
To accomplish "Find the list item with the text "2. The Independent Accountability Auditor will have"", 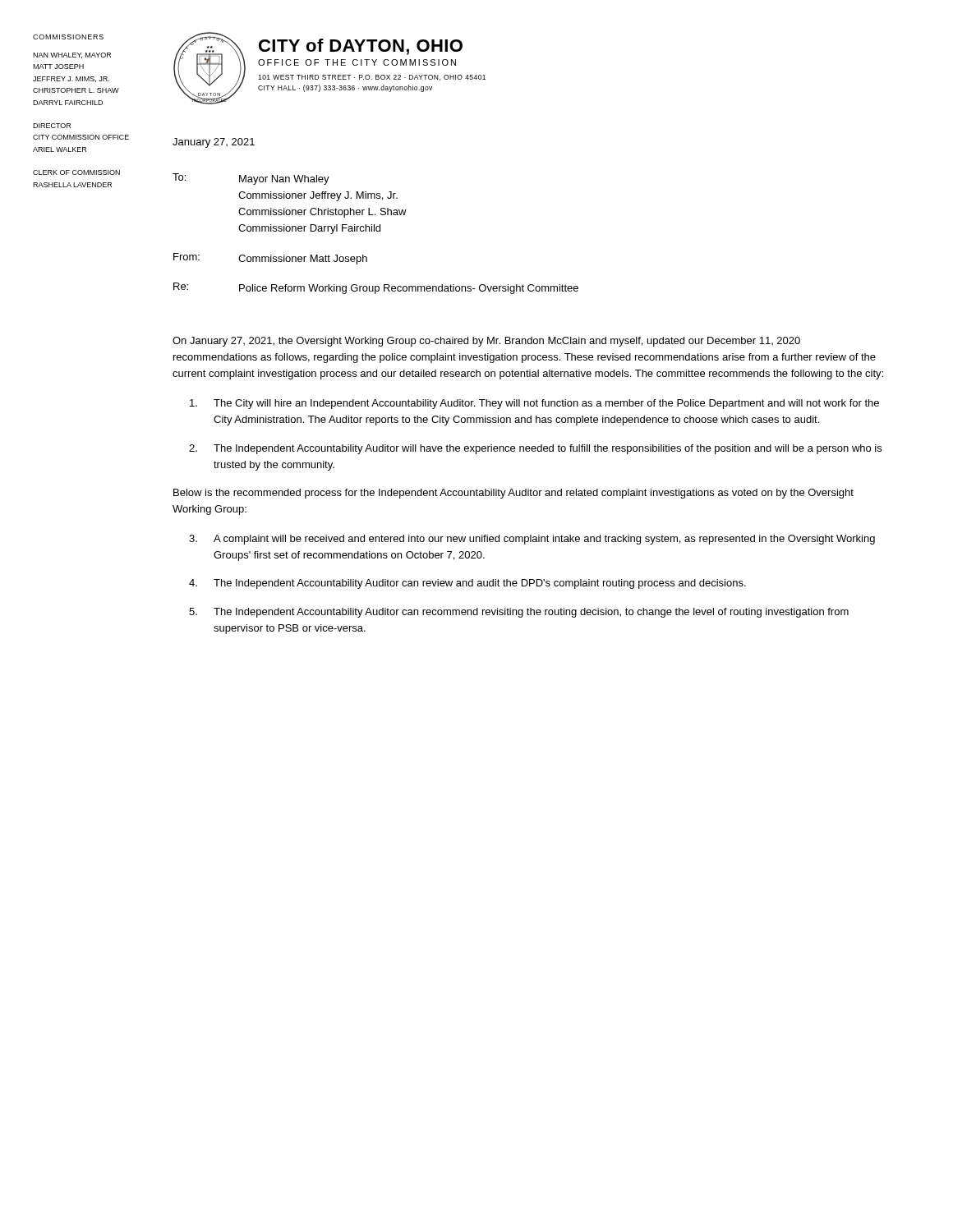I will pyautogui.click(x=530, y=456).
